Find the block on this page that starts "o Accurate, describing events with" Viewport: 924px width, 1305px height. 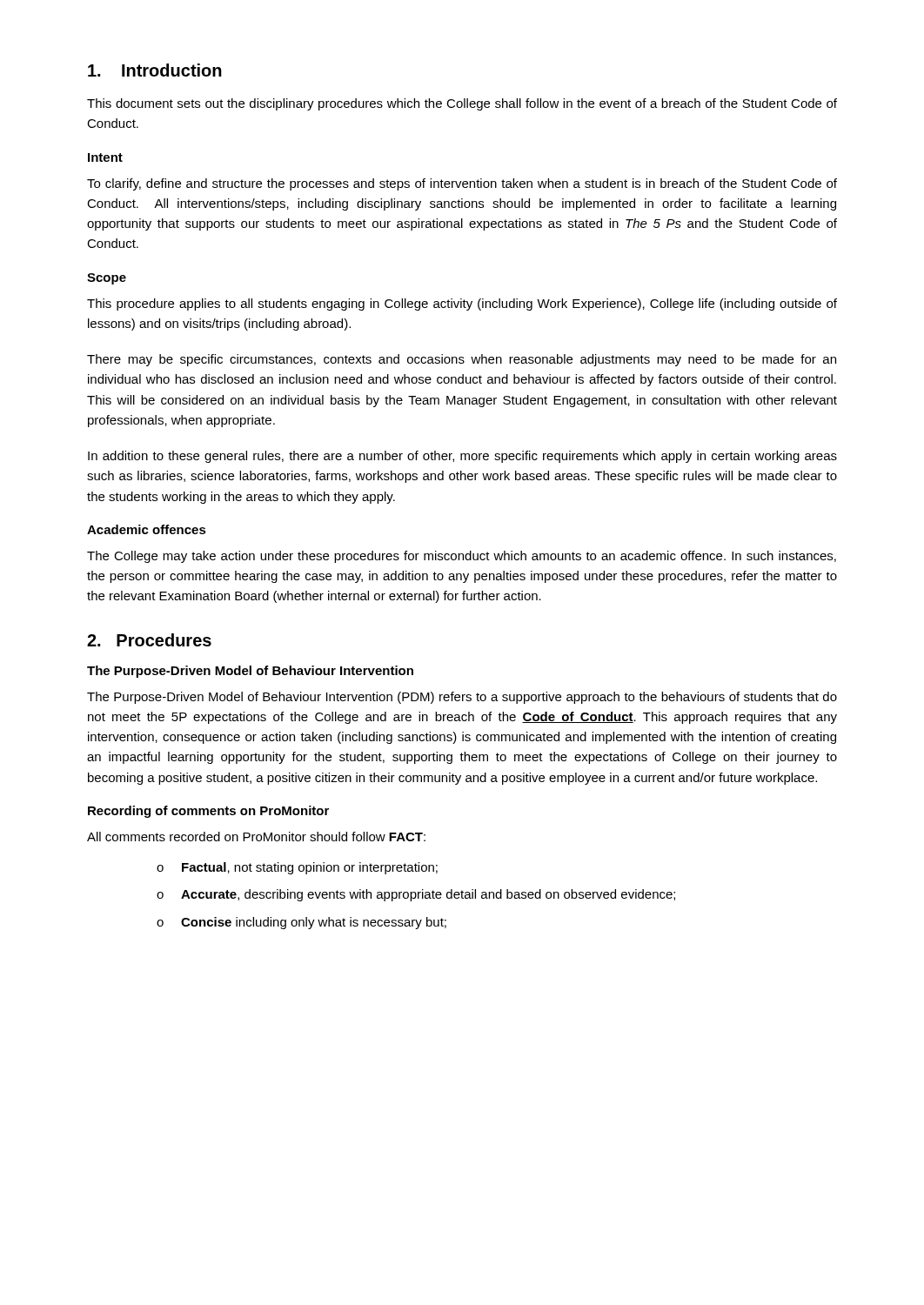pyautogui.click(x=417, y=894)
